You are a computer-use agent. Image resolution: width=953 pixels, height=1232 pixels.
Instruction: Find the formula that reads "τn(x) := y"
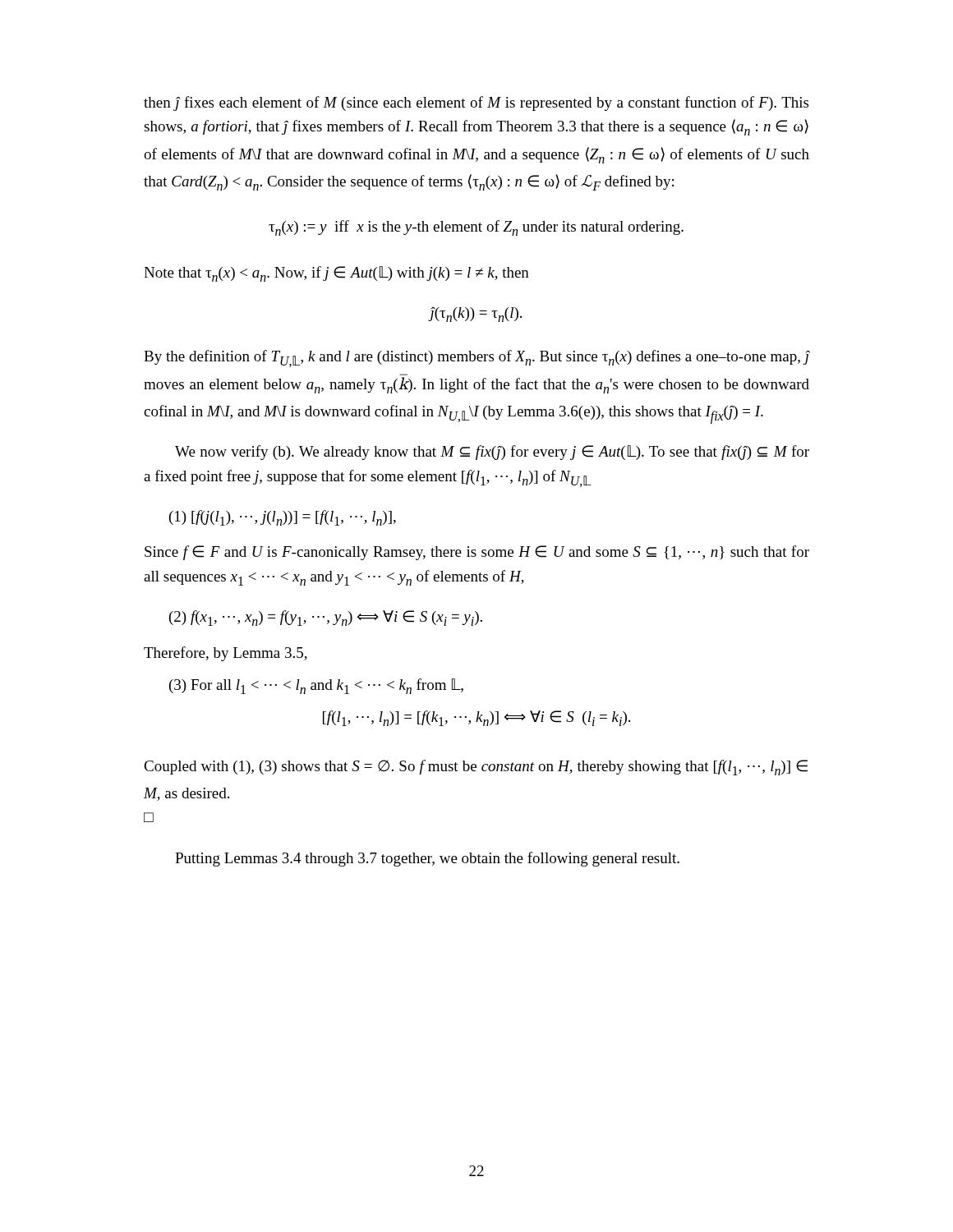coord(476,228)
